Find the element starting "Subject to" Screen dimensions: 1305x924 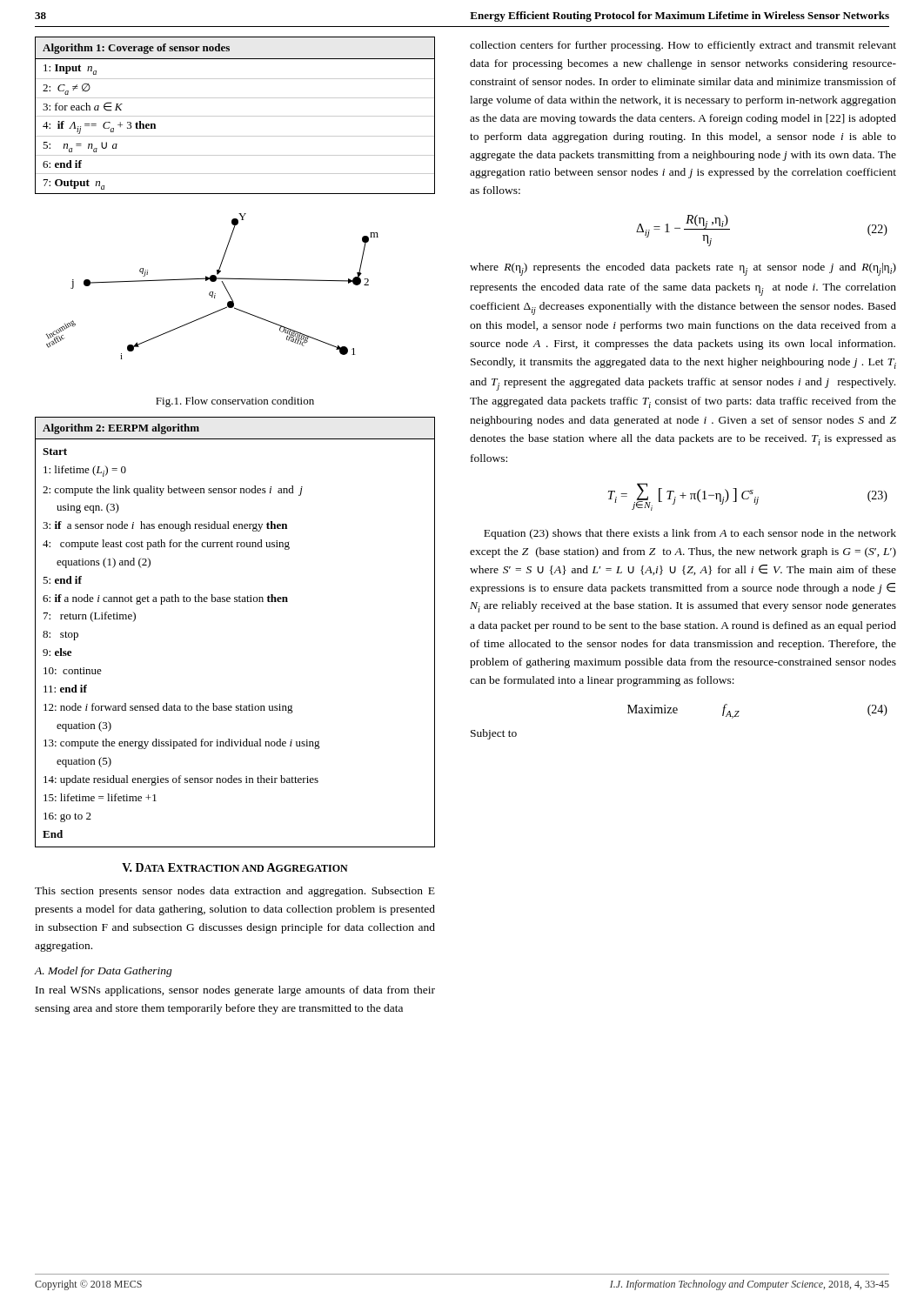494,733
